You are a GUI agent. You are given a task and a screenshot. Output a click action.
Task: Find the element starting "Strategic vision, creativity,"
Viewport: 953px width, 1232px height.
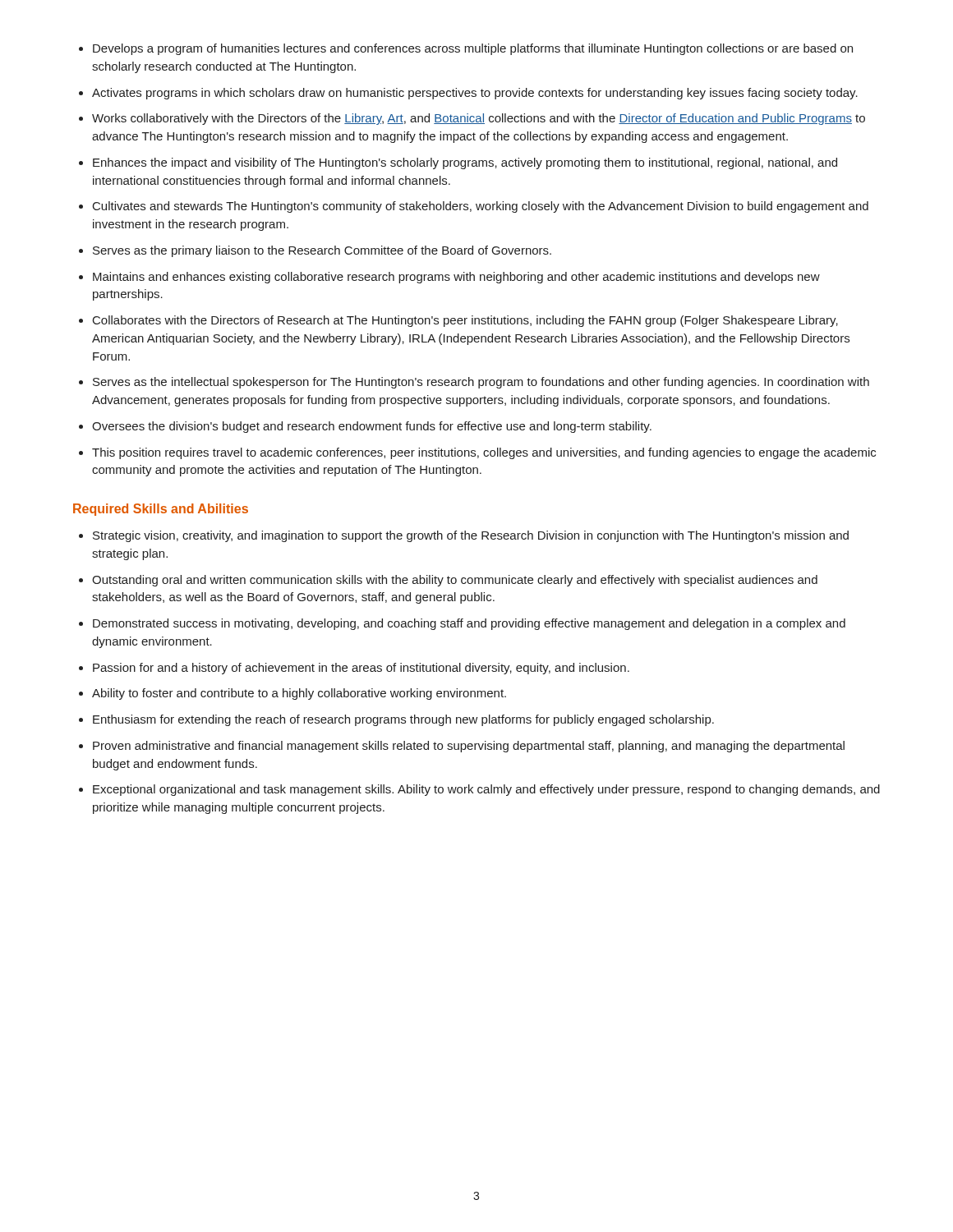click(476, 671)
